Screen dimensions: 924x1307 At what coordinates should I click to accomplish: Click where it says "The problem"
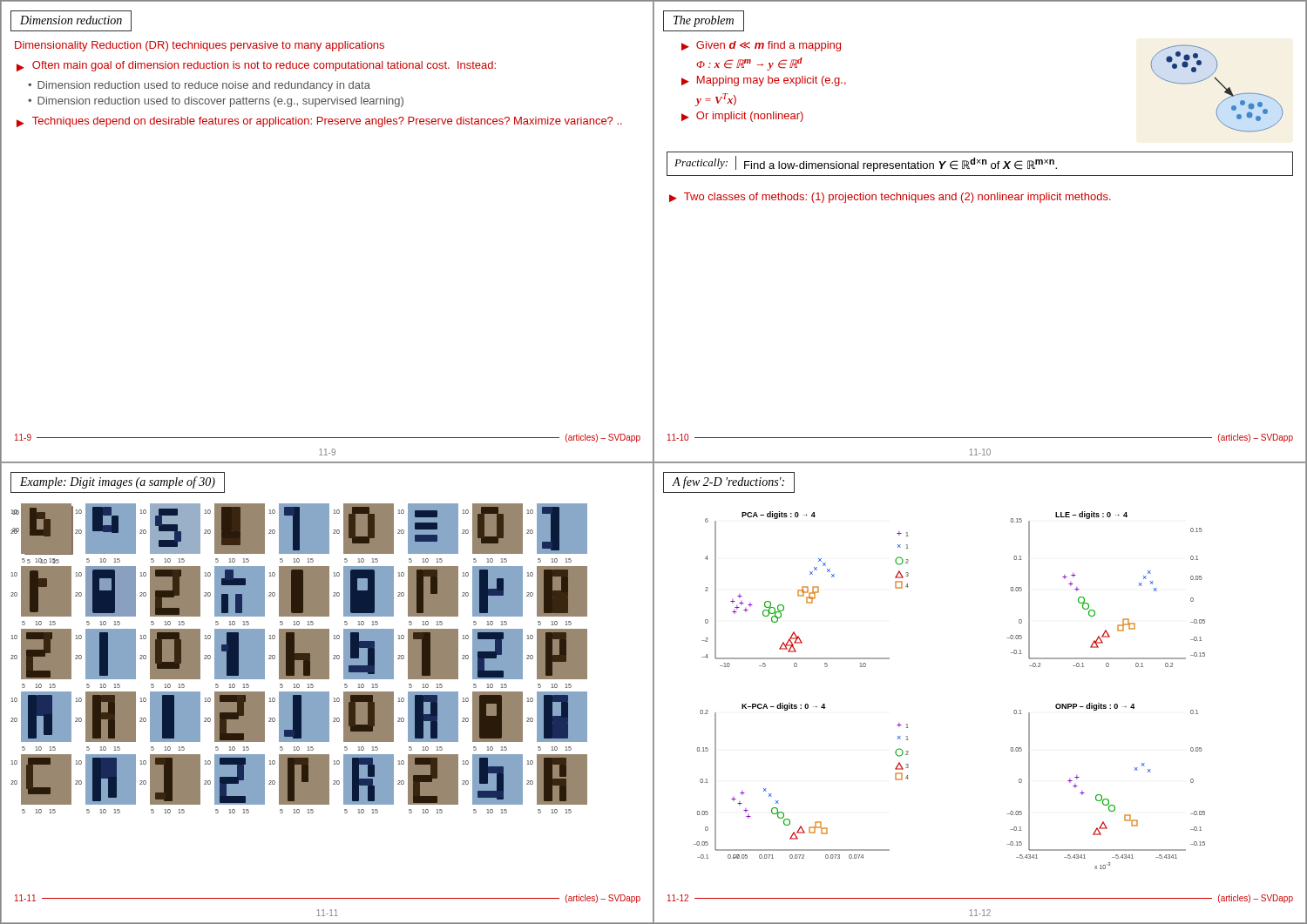click(x=703, y=21)
